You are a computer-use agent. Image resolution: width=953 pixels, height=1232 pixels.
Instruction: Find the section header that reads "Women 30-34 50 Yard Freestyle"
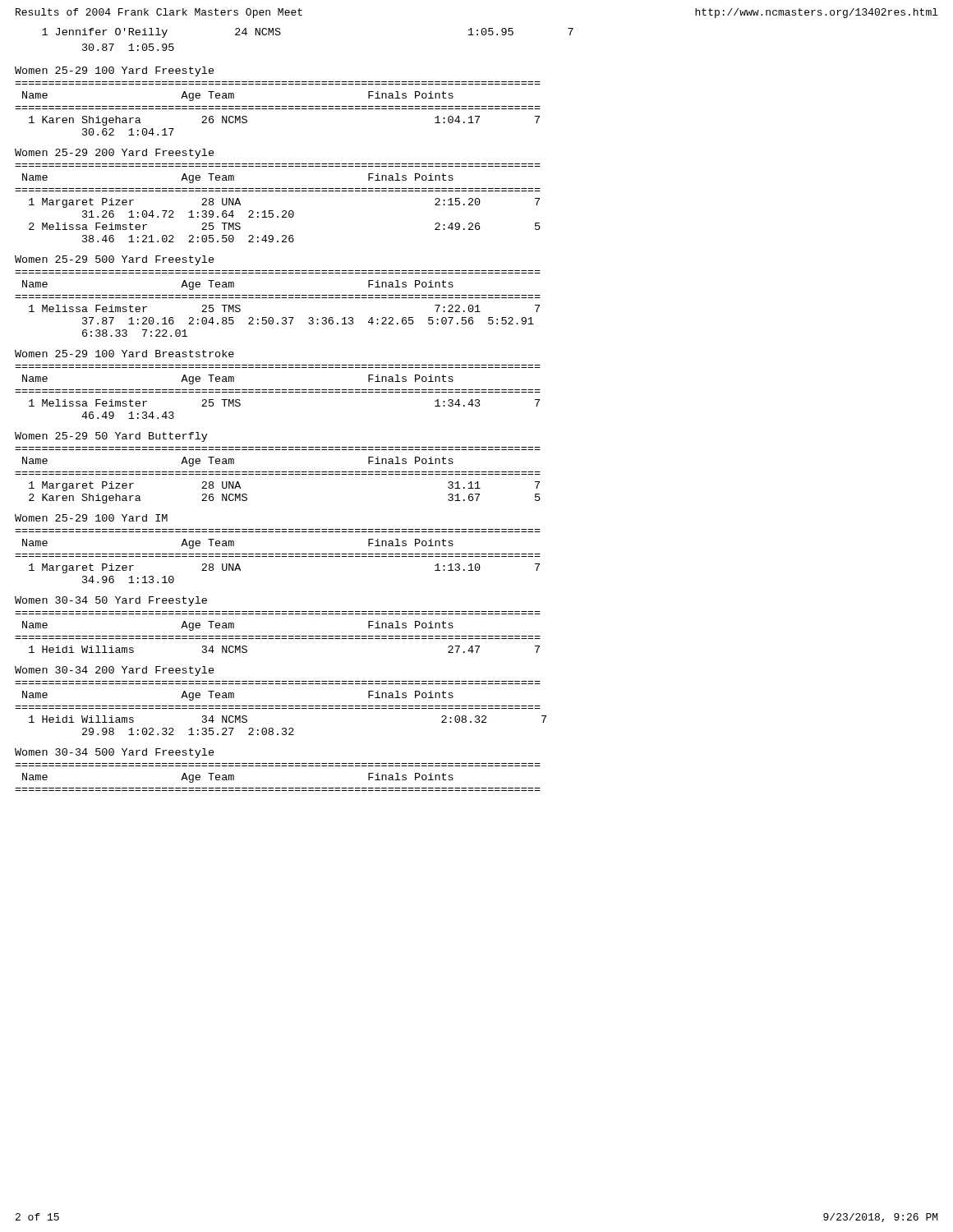click(111, 601)
